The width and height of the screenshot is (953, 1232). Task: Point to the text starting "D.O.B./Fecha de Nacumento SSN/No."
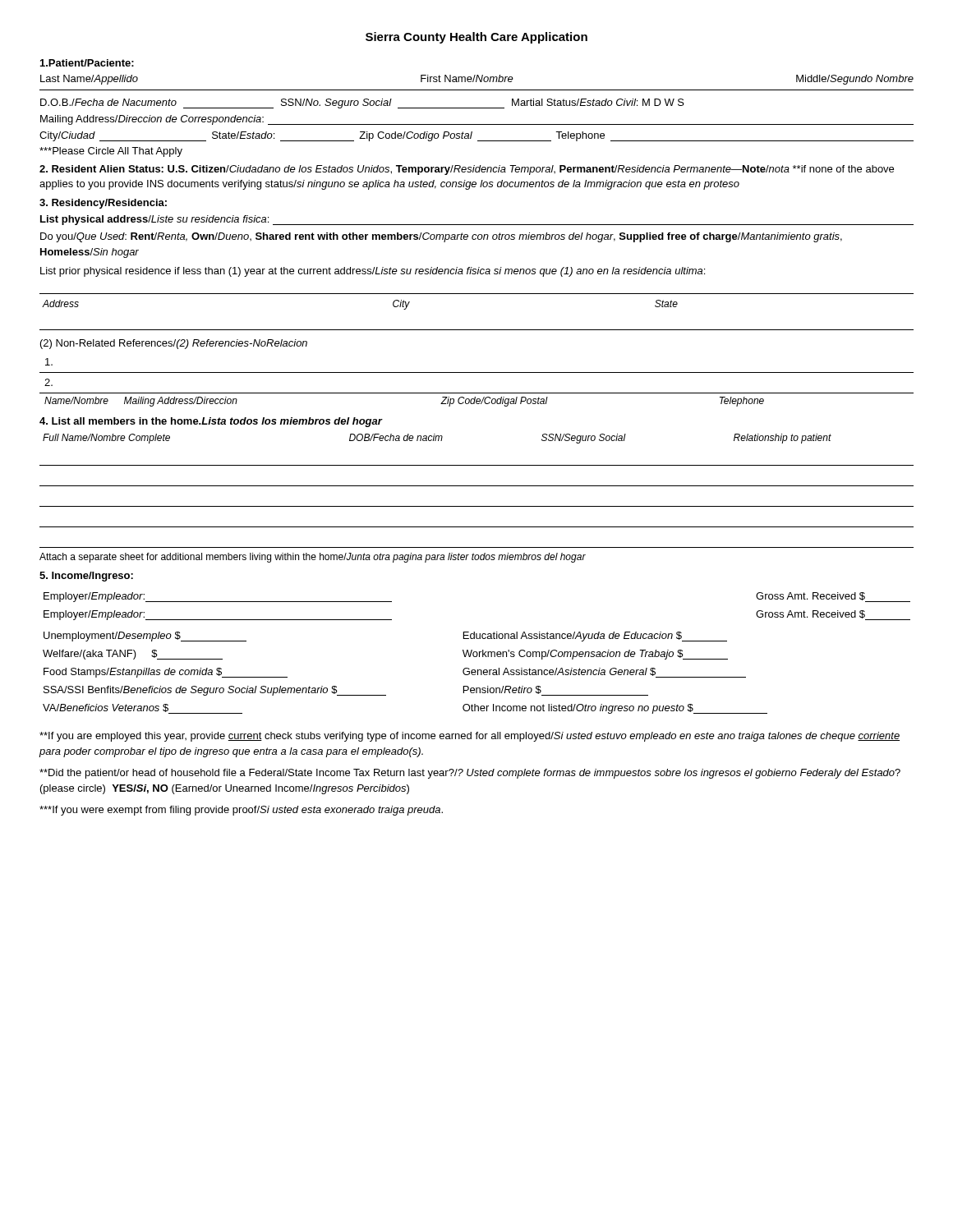[x=362, y=102]
